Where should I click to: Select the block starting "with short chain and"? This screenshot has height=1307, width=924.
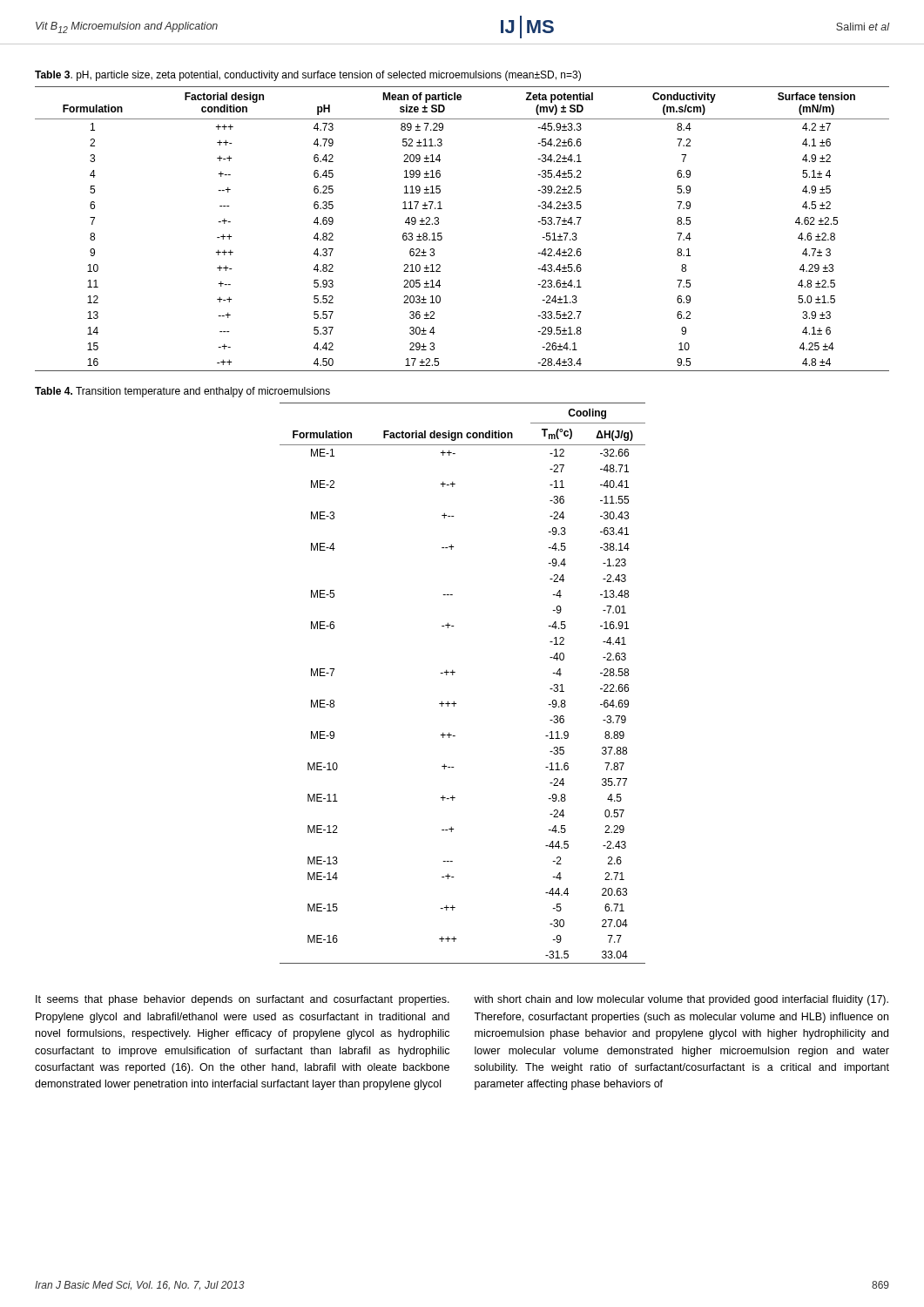click(x=682, y=1042)
